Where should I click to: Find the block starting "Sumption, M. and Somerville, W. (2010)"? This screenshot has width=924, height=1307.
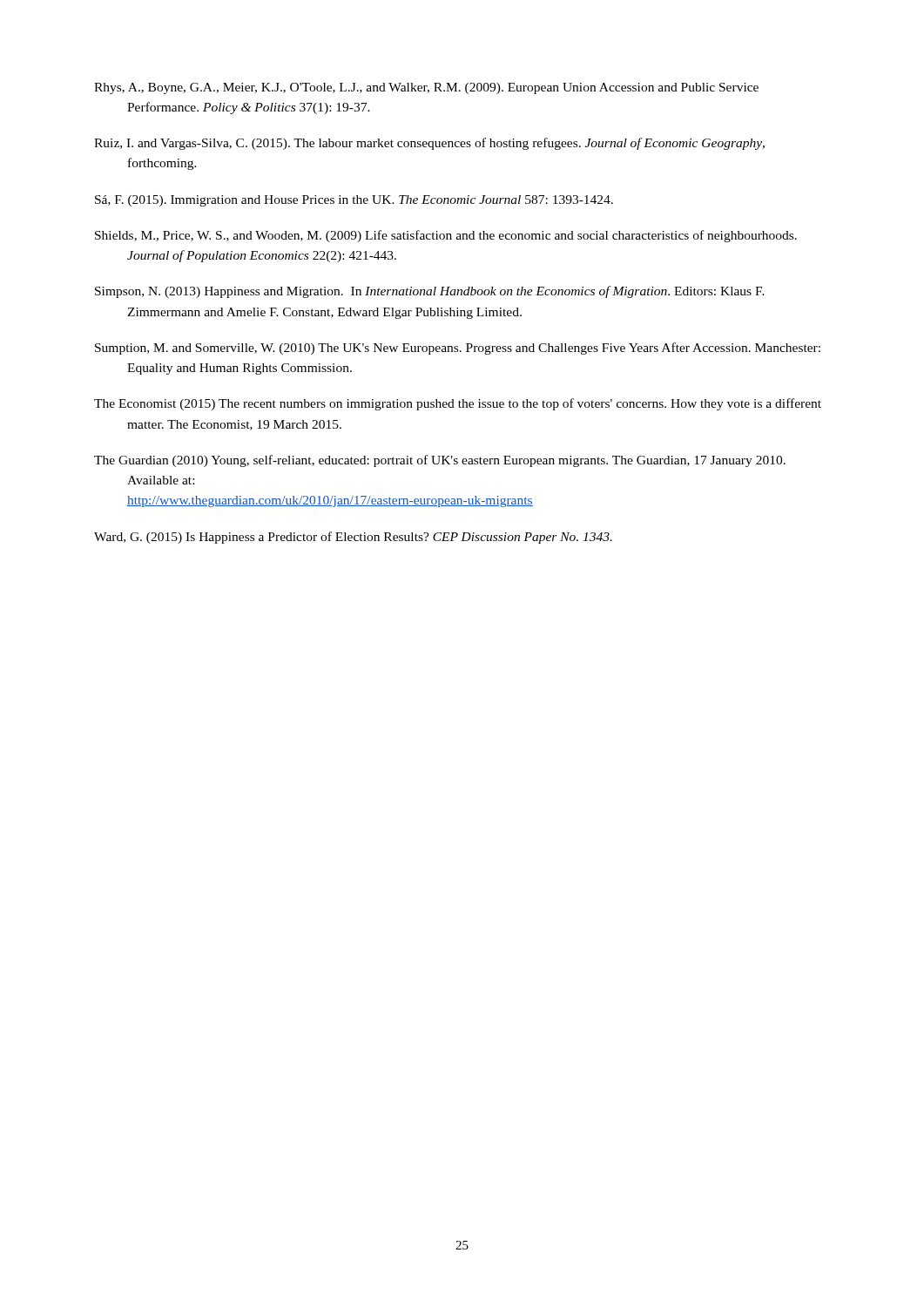(462, 357)
